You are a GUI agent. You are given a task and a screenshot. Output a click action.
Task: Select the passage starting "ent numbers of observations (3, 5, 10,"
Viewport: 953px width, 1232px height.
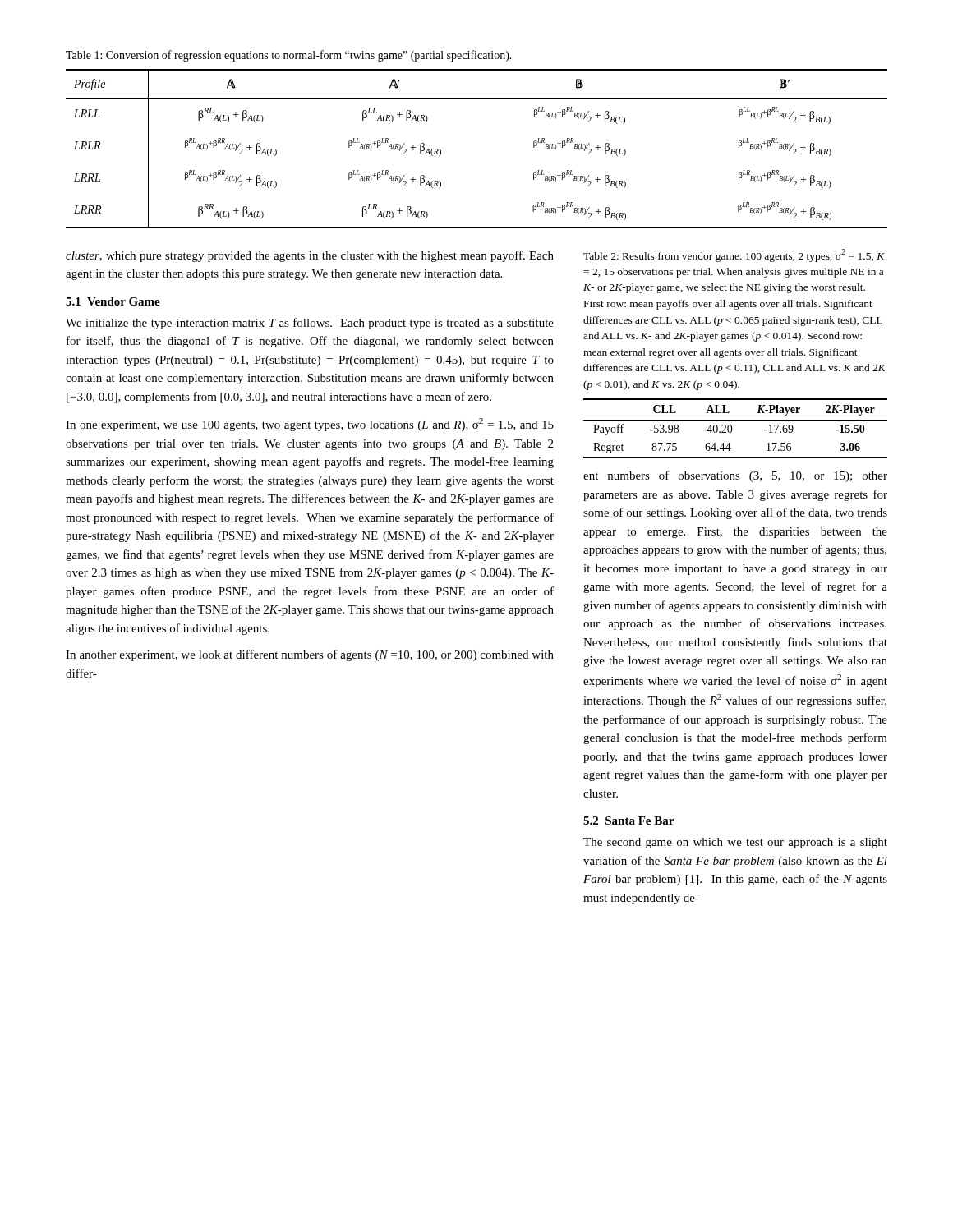tap(735, 635)
